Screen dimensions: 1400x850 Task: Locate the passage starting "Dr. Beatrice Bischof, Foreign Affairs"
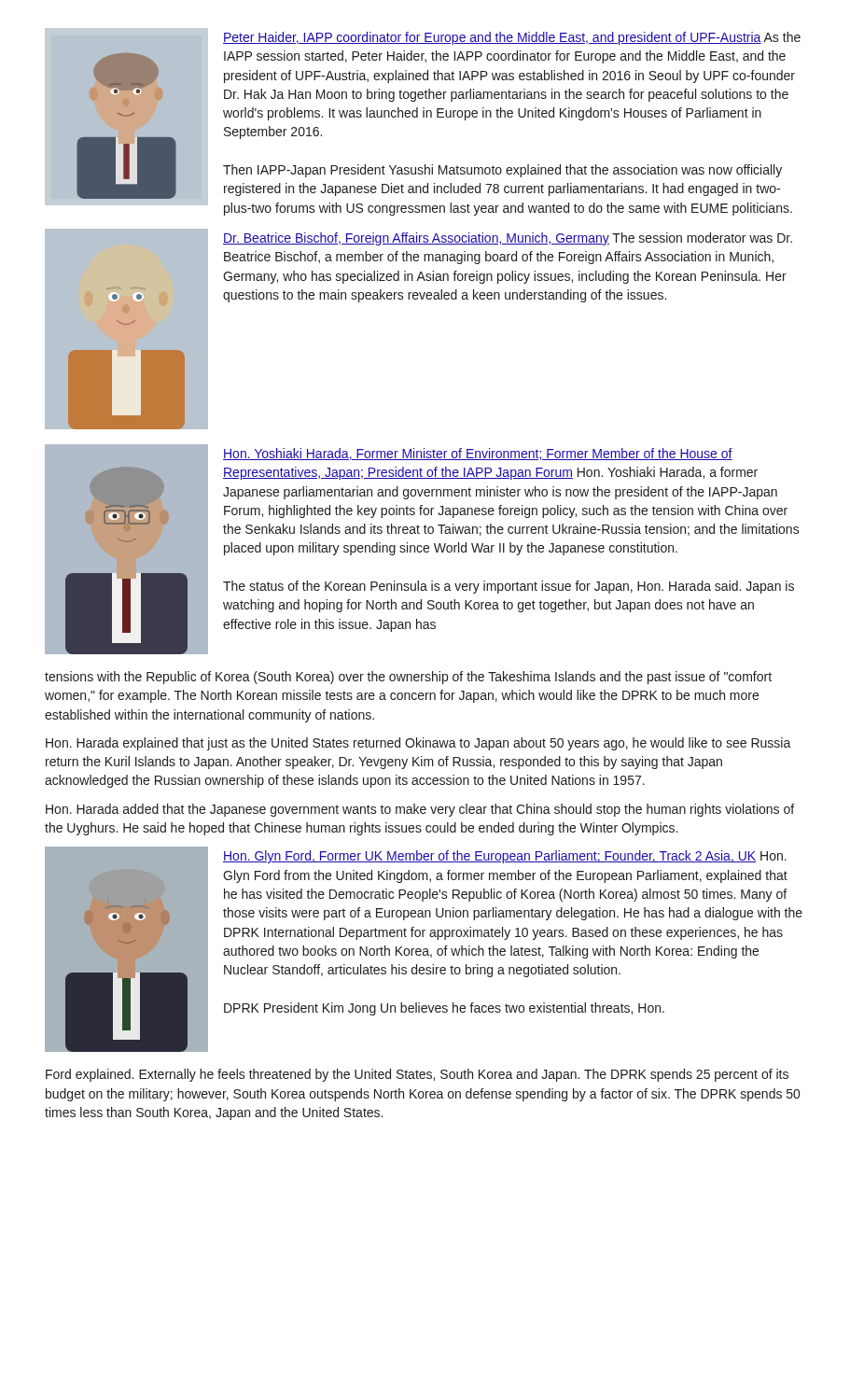click(x=508, y=266)
